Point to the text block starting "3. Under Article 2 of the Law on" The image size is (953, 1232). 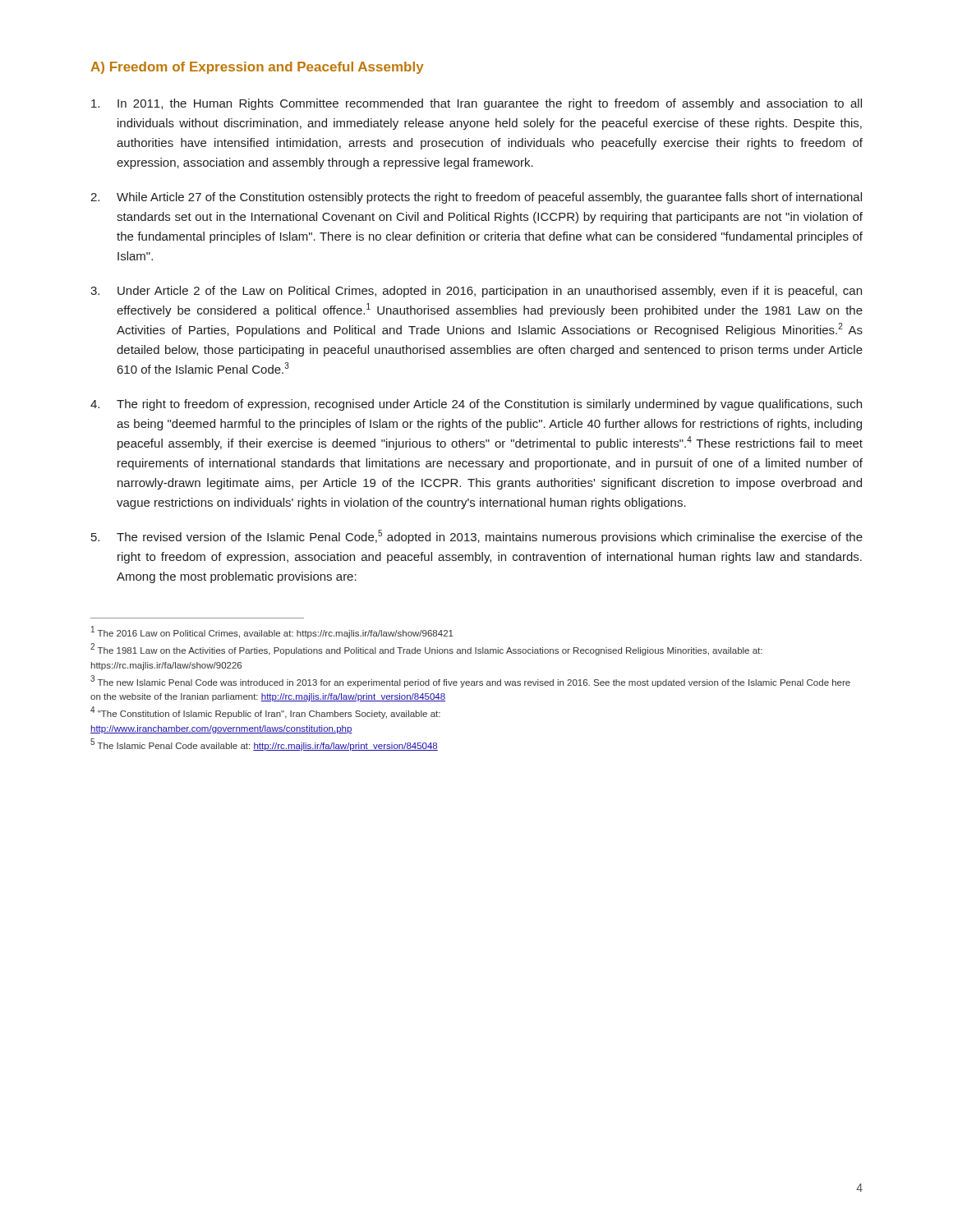coord(476,330)
